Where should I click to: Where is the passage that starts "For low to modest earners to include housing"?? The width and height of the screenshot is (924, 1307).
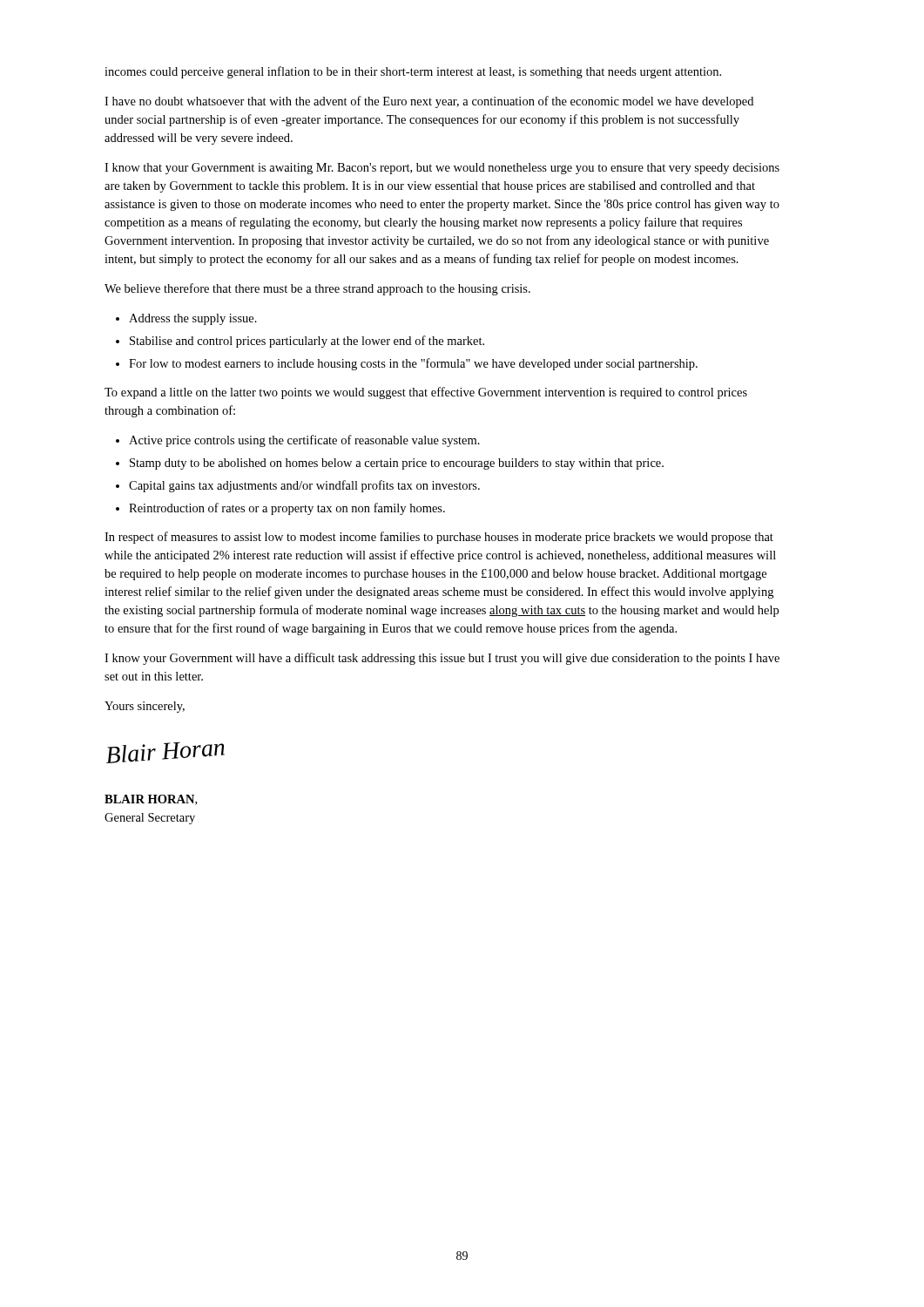pyautogui.click(x=457, y=364)
